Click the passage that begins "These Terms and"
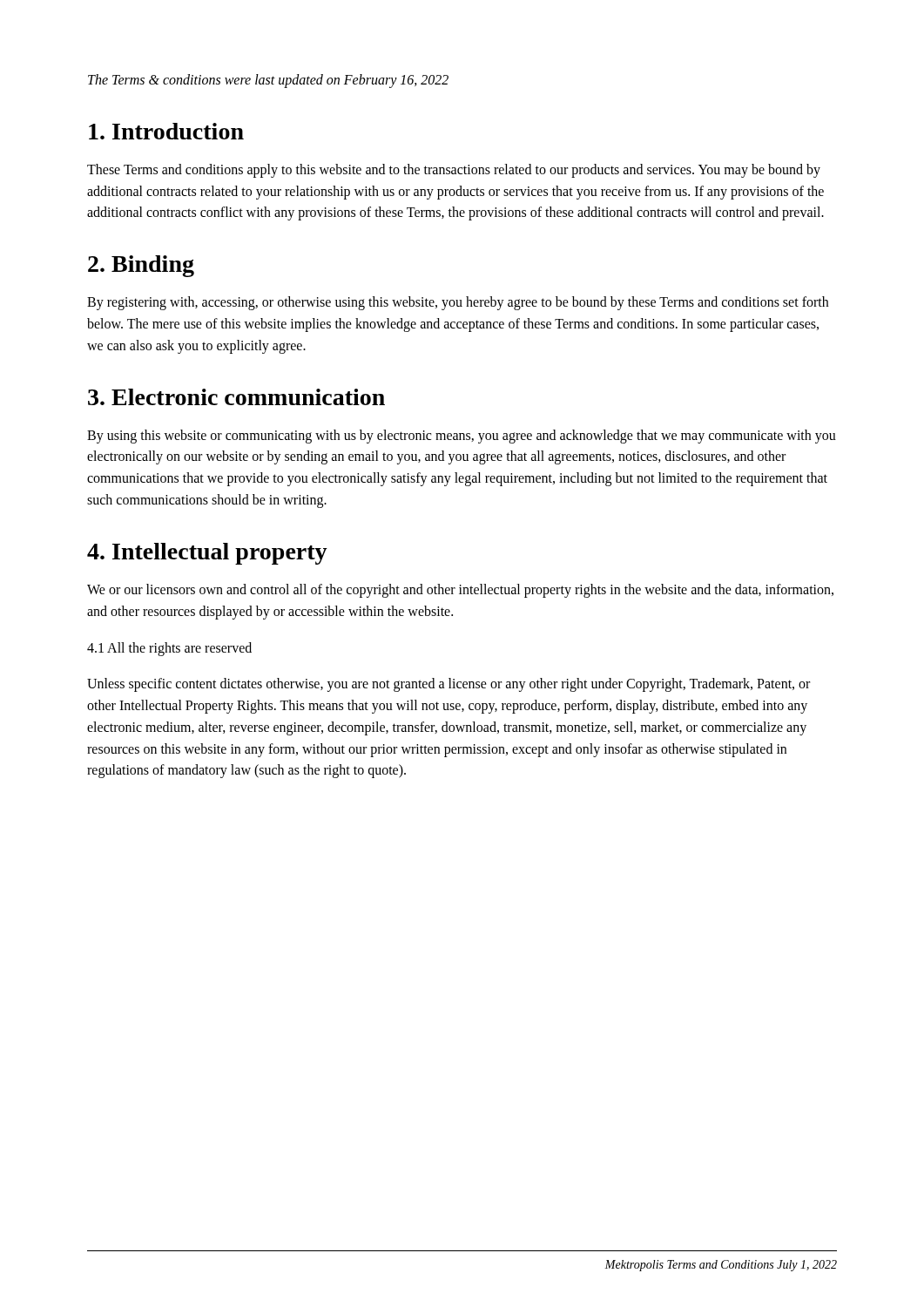Screen dimensions: 1307x924 pos(462,192)
